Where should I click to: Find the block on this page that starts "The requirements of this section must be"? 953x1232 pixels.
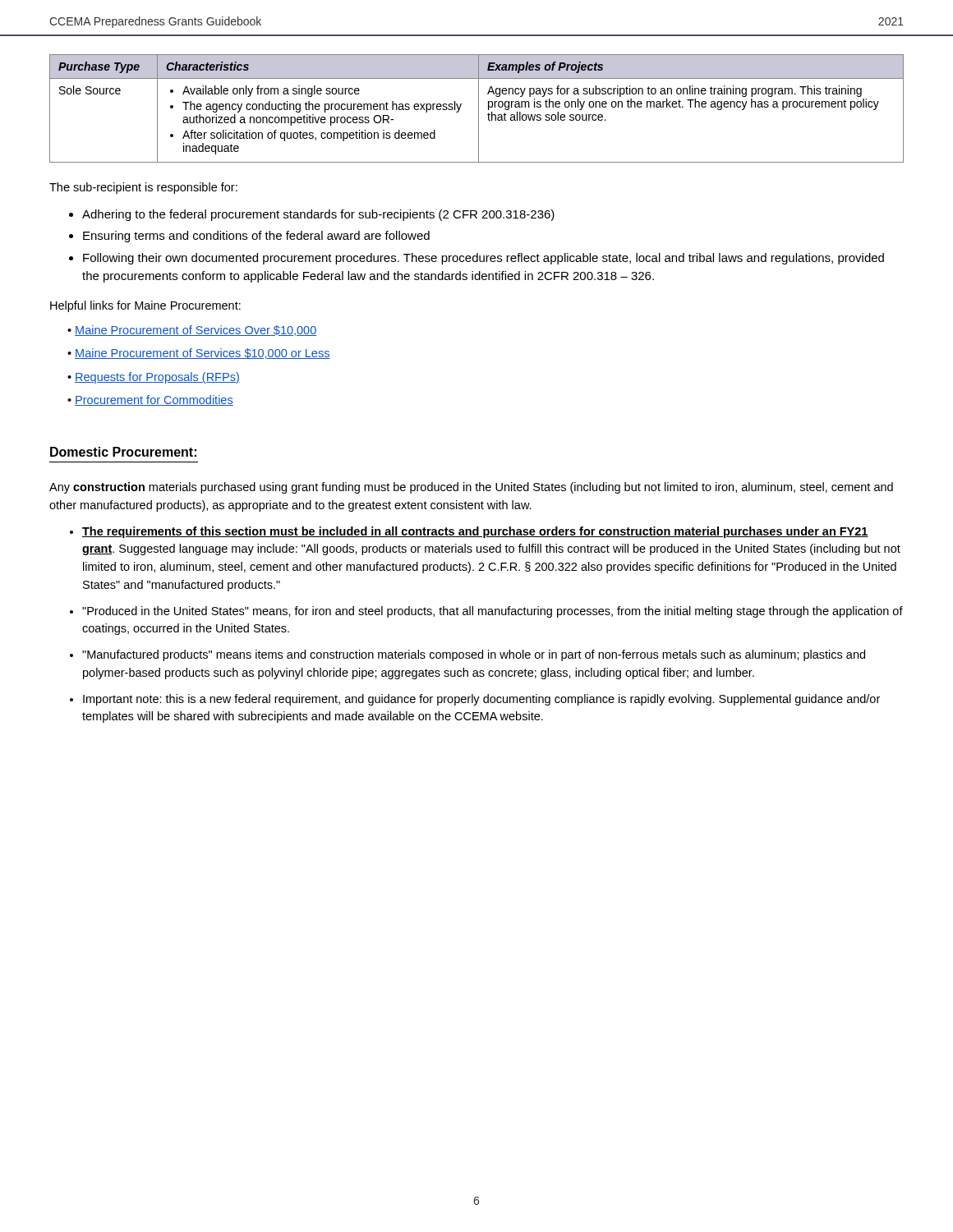coord(491,558)
